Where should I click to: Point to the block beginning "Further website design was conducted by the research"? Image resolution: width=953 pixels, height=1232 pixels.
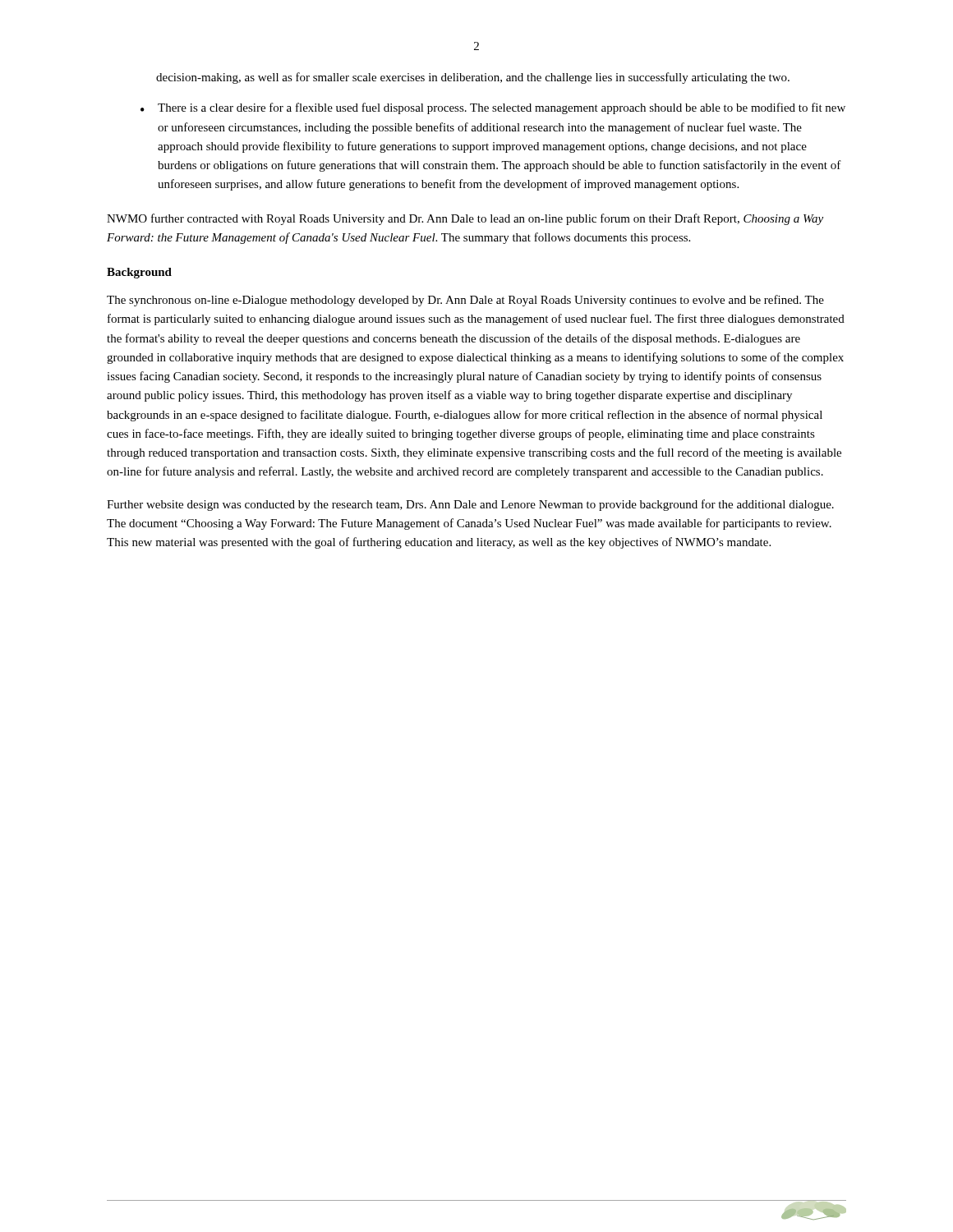(471, 523)
